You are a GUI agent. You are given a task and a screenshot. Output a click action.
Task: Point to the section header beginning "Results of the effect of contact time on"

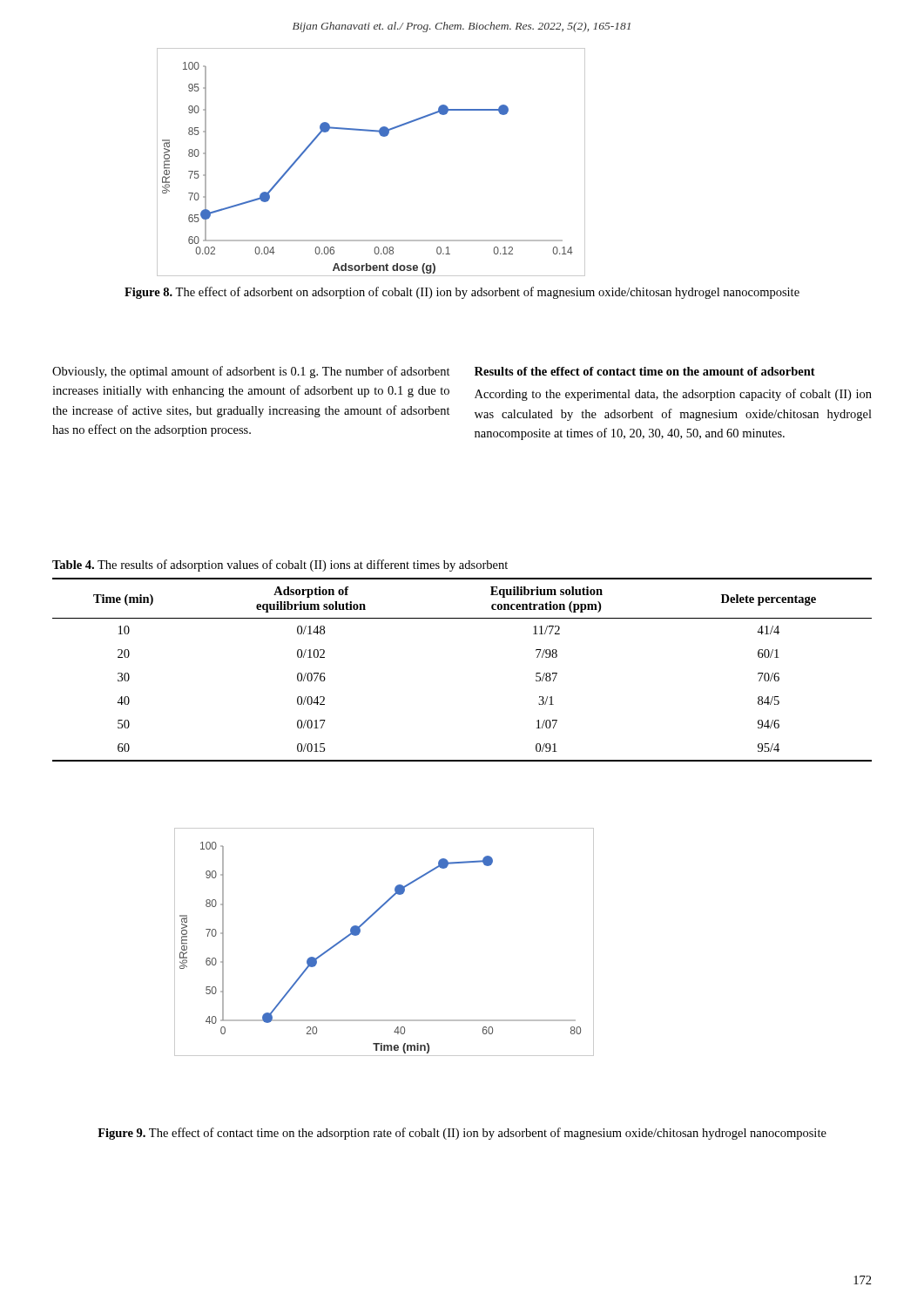point(644,371)
